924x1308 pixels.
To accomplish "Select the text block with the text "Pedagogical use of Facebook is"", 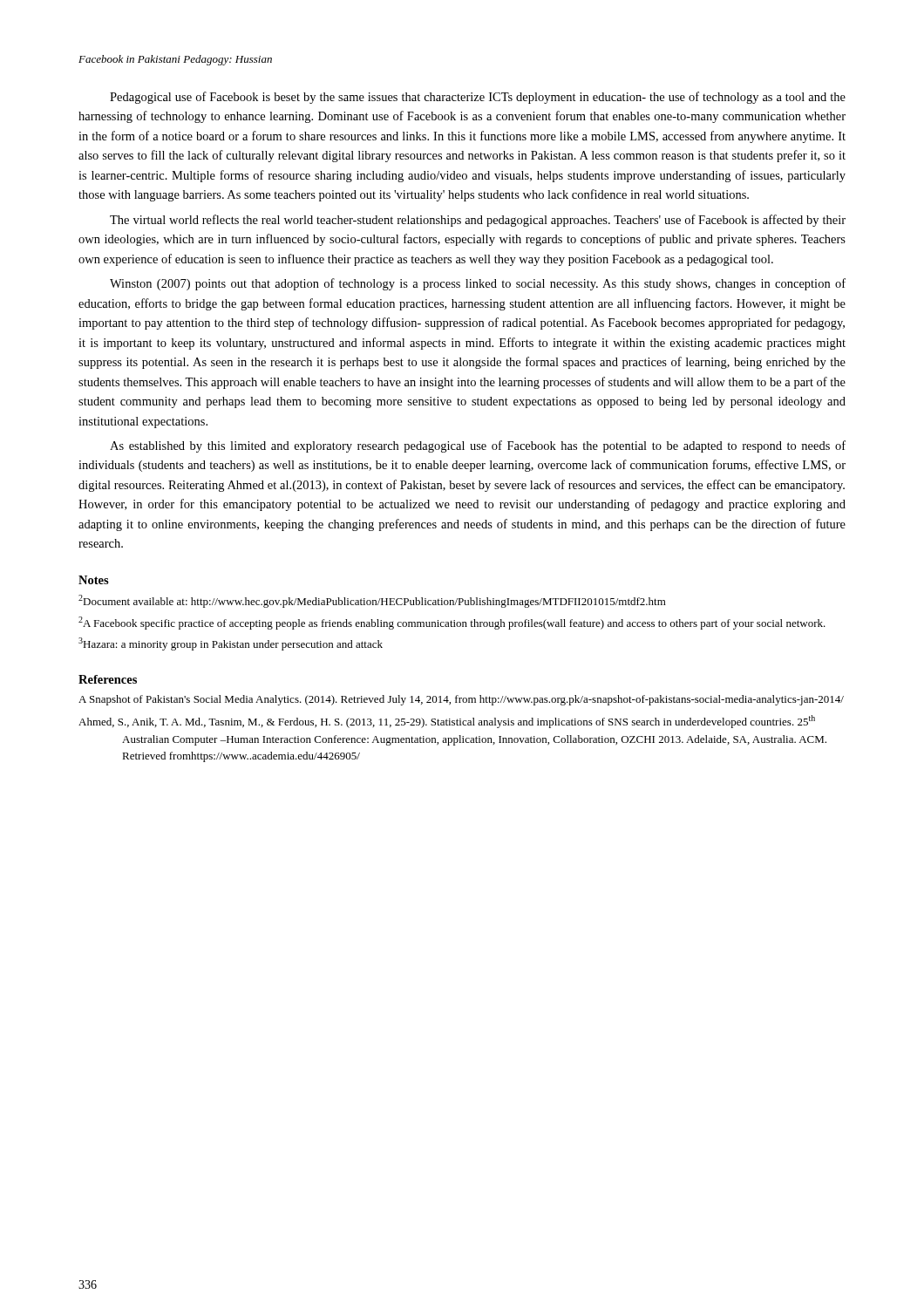I will coord(462,320).
